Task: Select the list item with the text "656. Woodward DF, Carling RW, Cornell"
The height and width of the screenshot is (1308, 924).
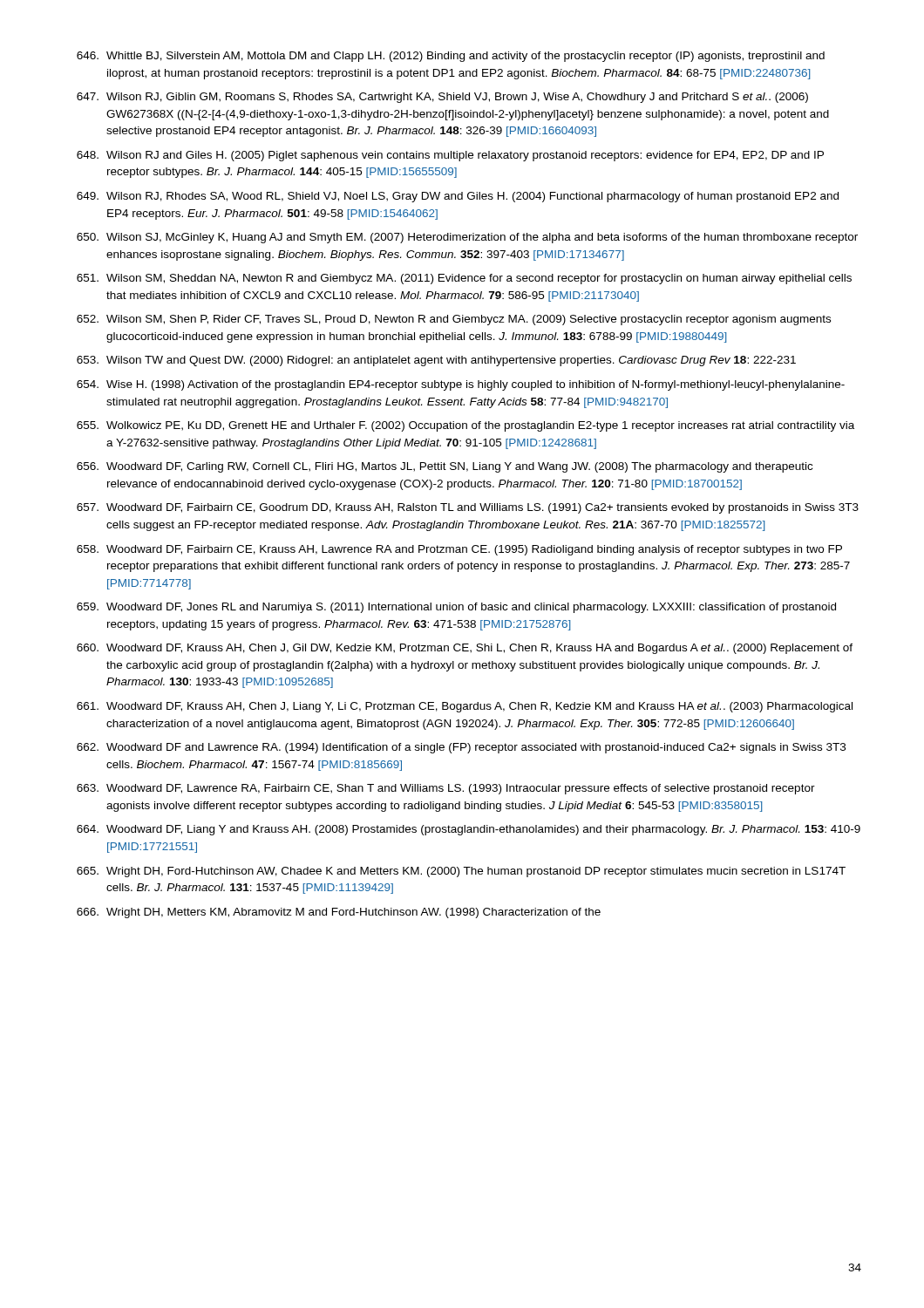Action: pyautogui.click(x=462, y=475)
